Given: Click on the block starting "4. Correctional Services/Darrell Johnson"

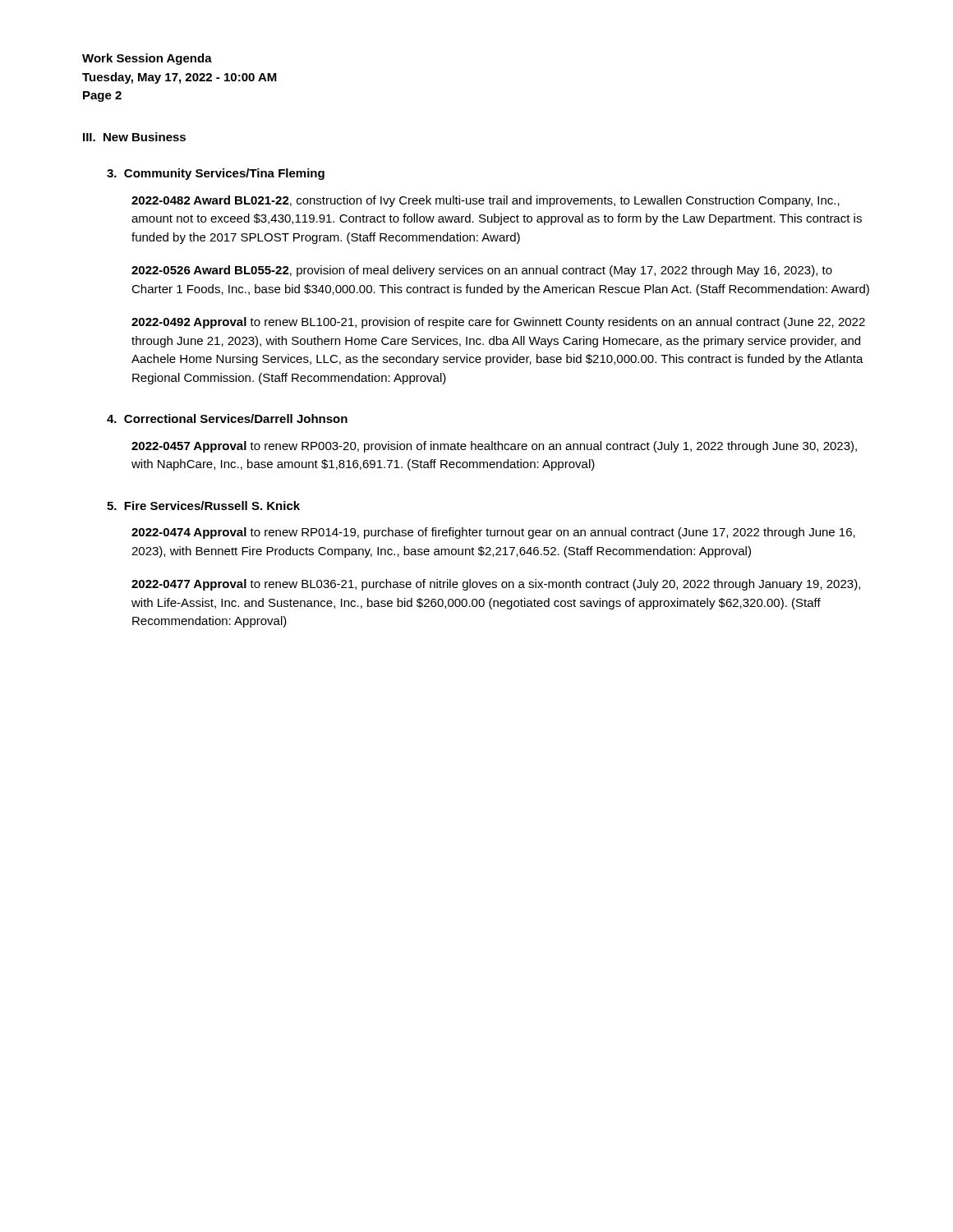Looking at the screenshot, I should pos(227,418).
